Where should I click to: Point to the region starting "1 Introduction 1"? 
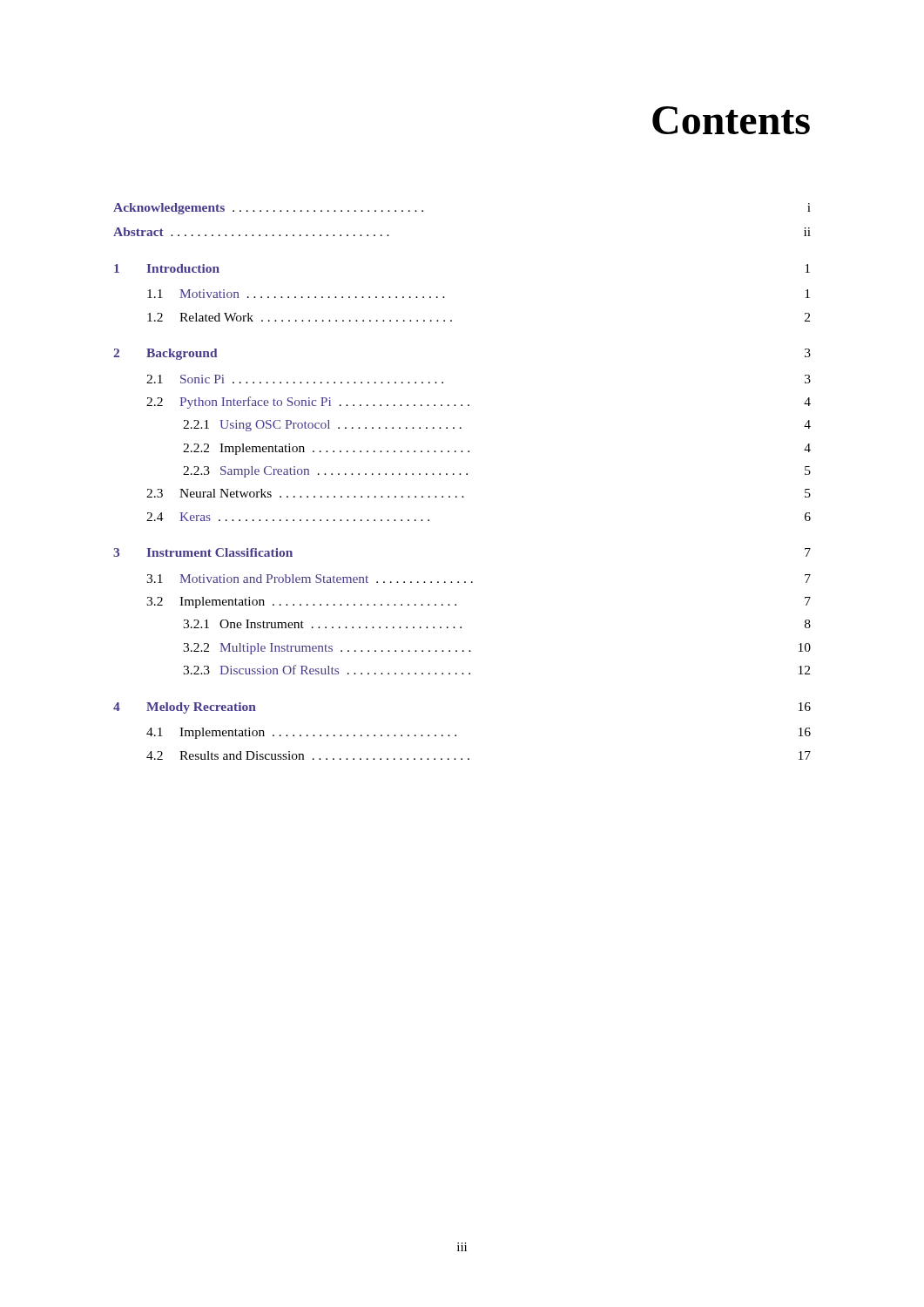tap(184, 268)
